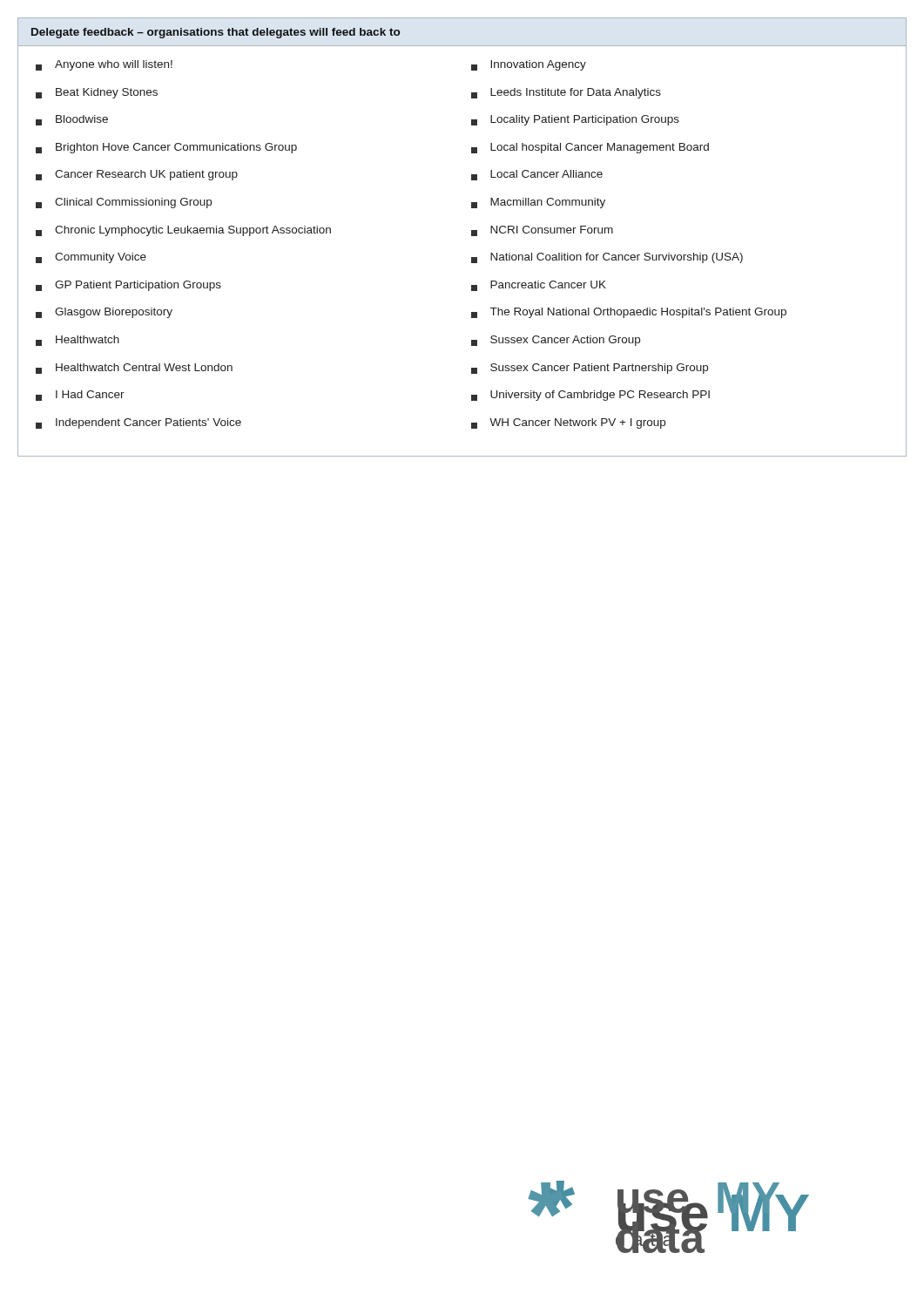Select the element starting "Sussex Cancer Patient Partnership Group"
Viewport: 924px width, 1307px height.
pyautogui.click(x=590, y=369)
